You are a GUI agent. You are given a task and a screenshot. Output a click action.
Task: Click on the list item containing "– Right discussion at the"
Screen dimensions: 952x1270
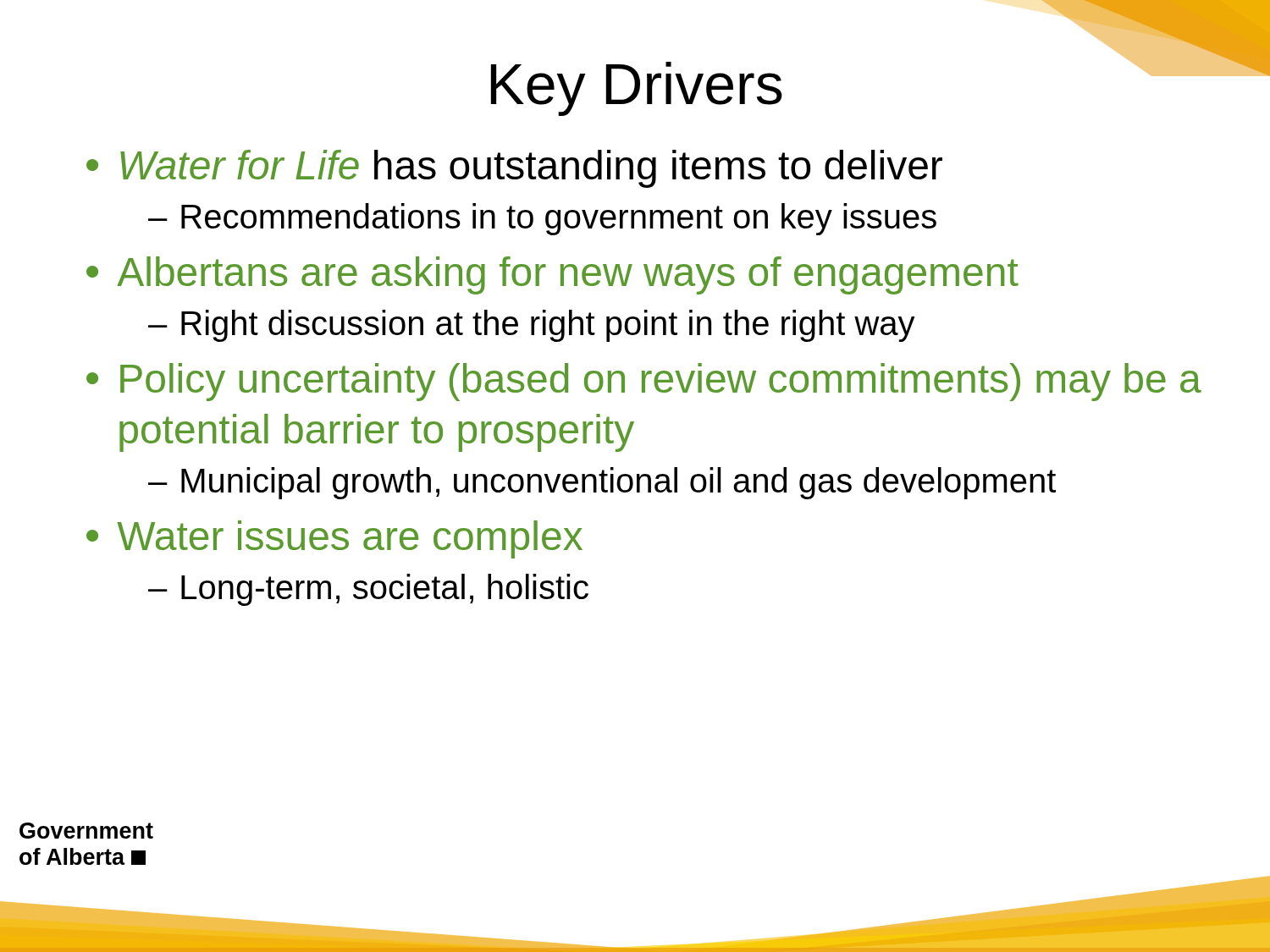tap(532, 323)
